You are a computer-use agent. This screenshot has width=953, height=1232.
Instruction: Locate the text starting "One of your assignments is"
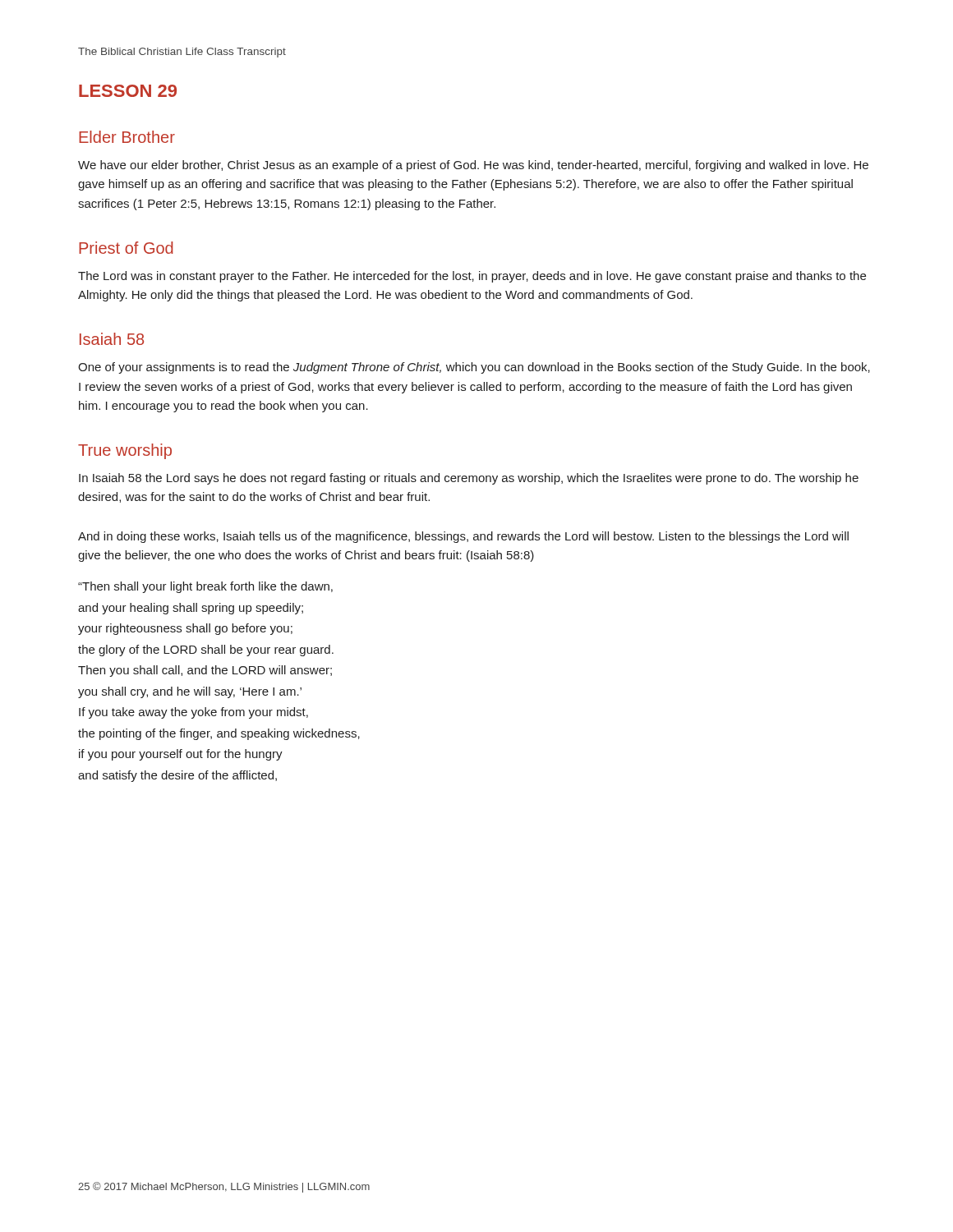(x=474, y=386)
